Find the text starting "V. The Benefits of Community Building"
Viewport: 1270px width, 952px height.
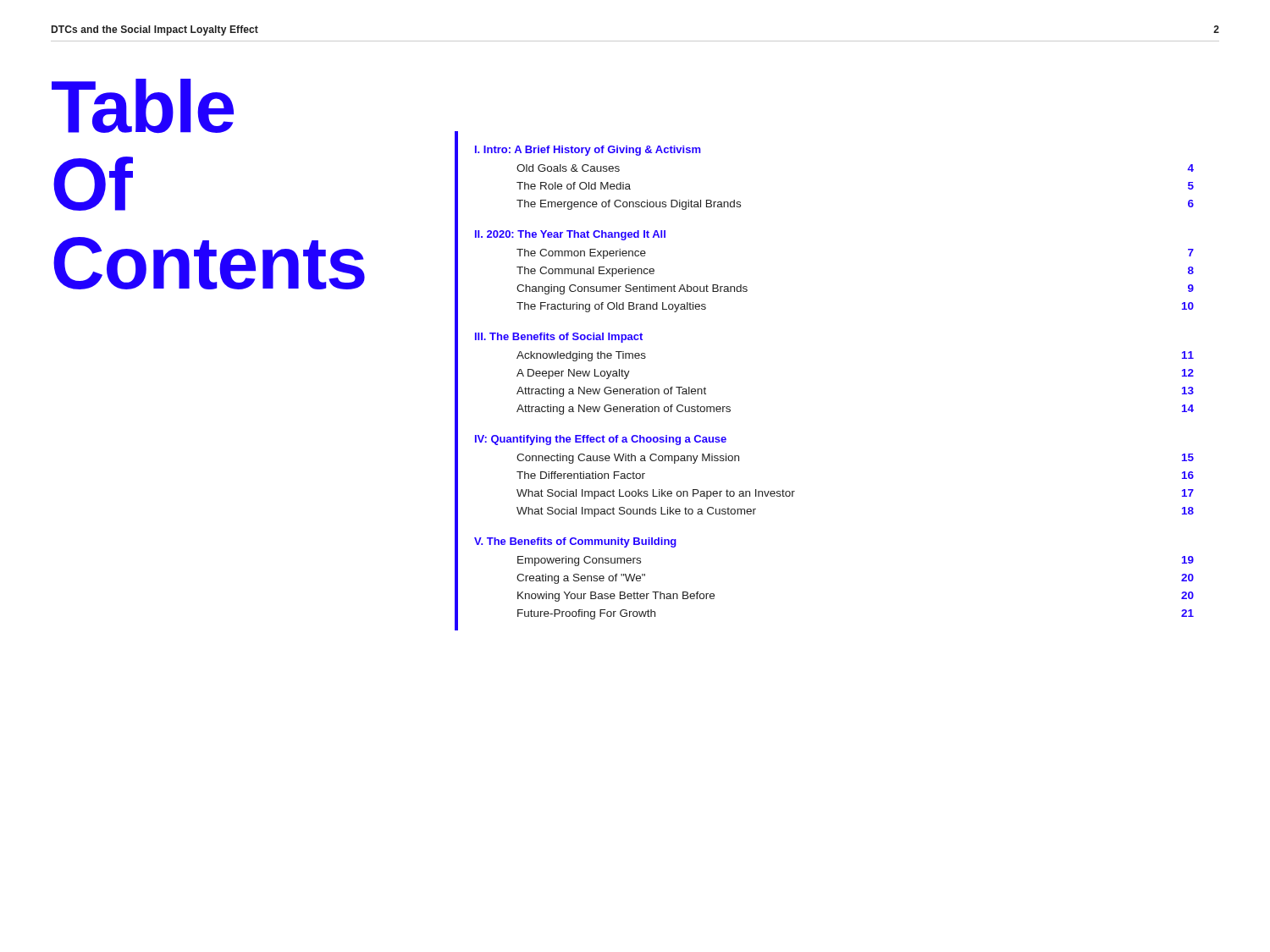575,541
